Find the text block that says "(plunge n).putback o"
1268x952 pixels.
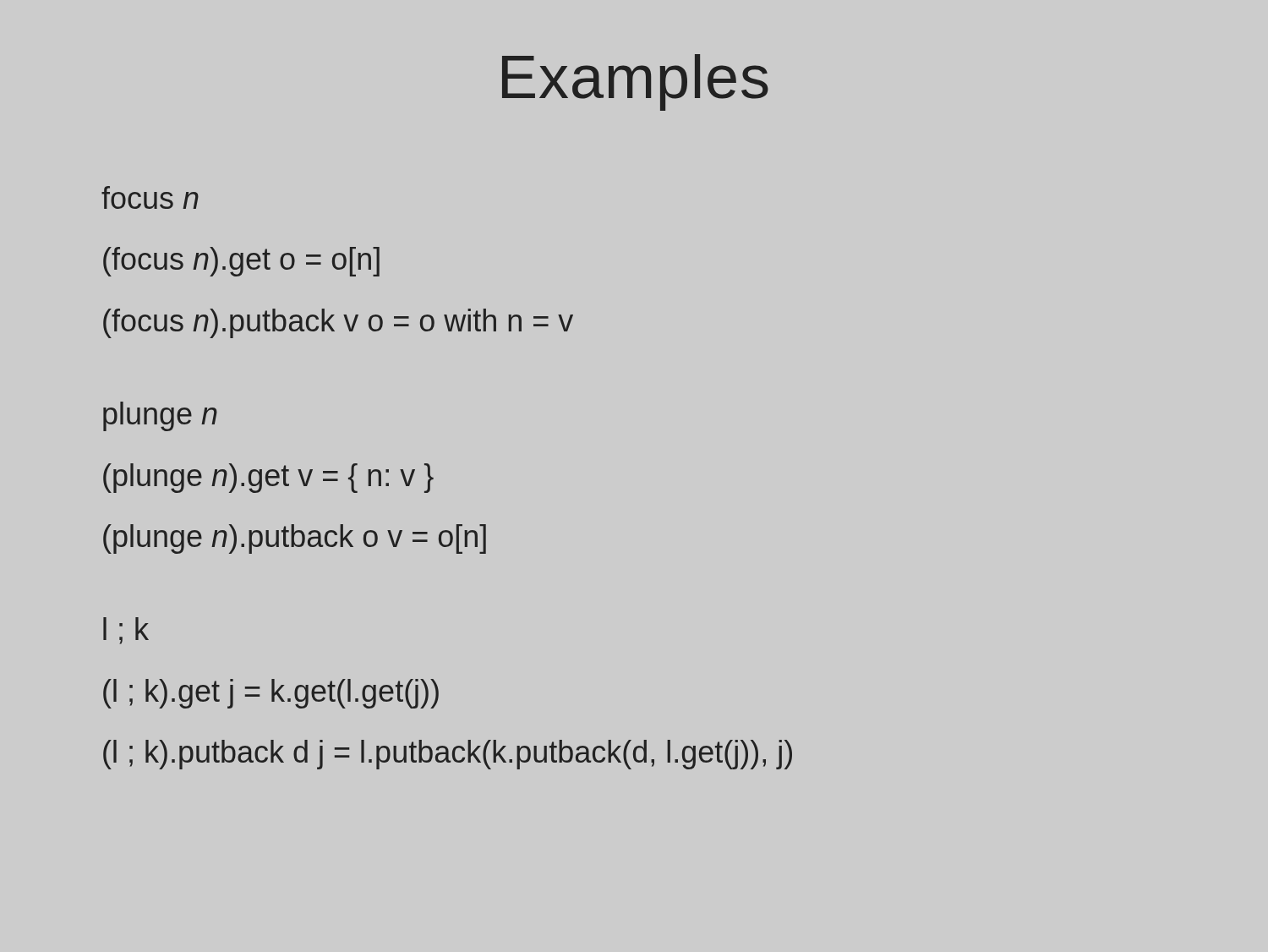[x=295, y=536]
